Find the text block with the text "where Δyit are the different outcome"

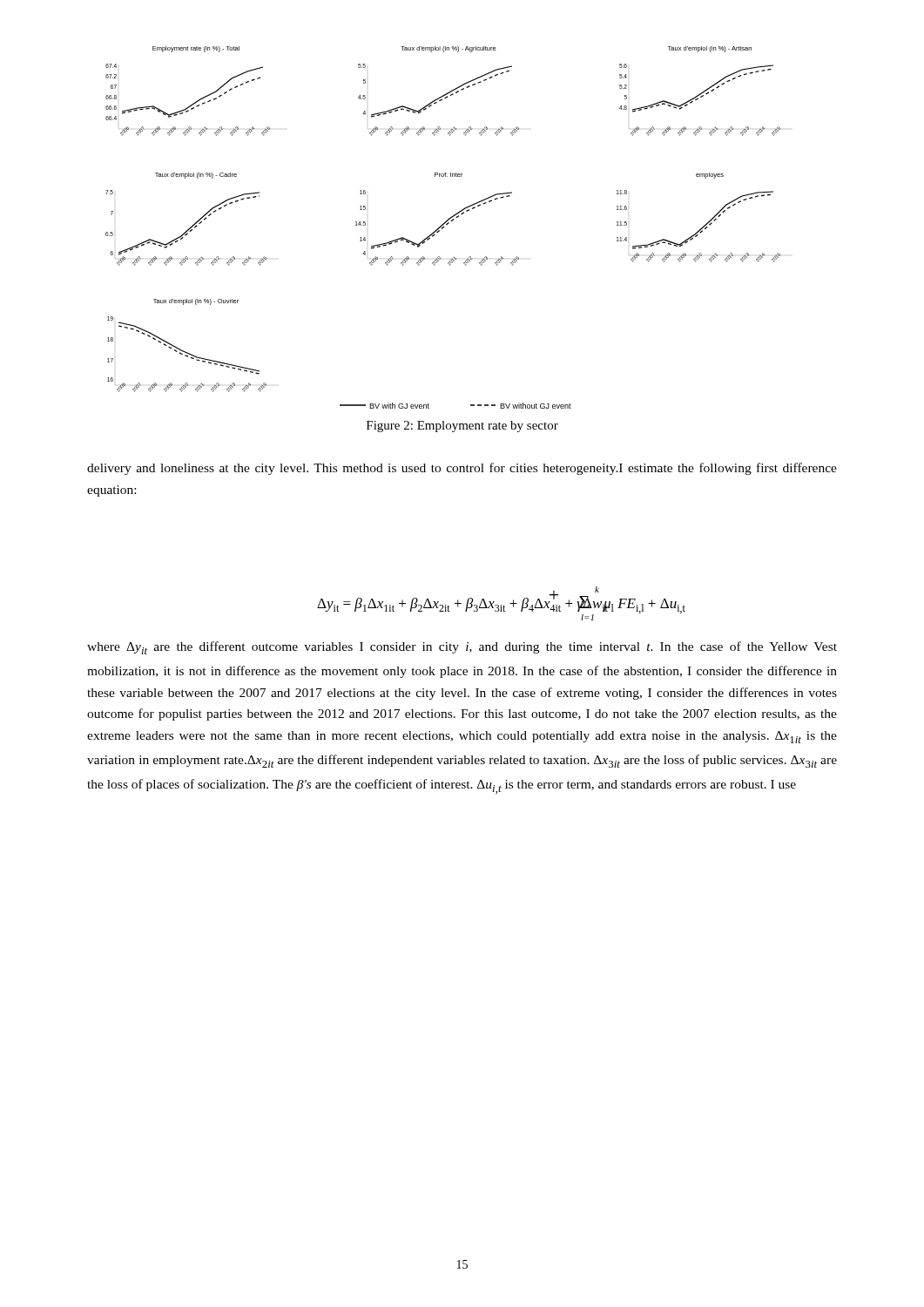coord(462,717)
